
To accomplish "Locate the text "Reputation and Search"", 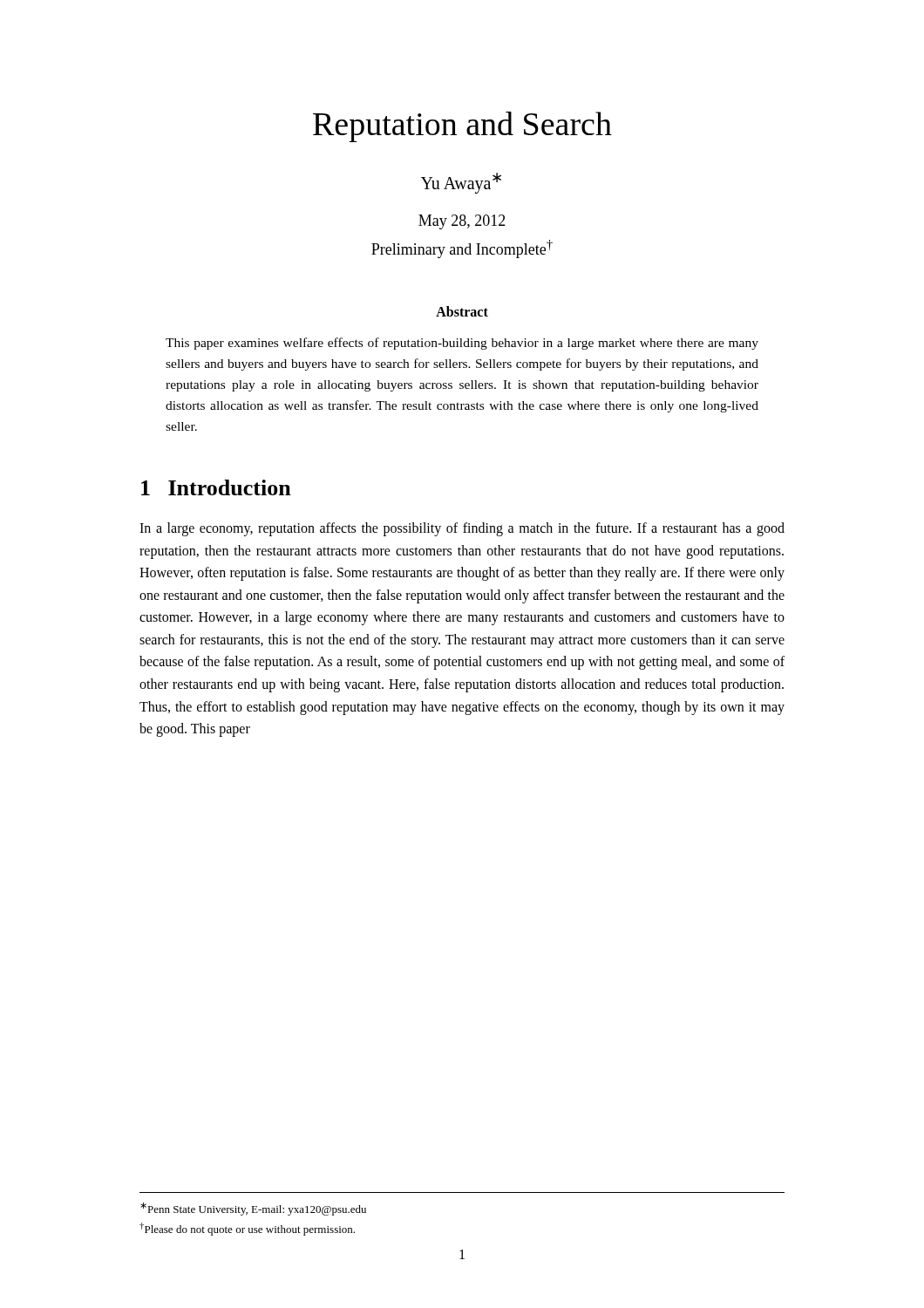I will tap(462, 125).
